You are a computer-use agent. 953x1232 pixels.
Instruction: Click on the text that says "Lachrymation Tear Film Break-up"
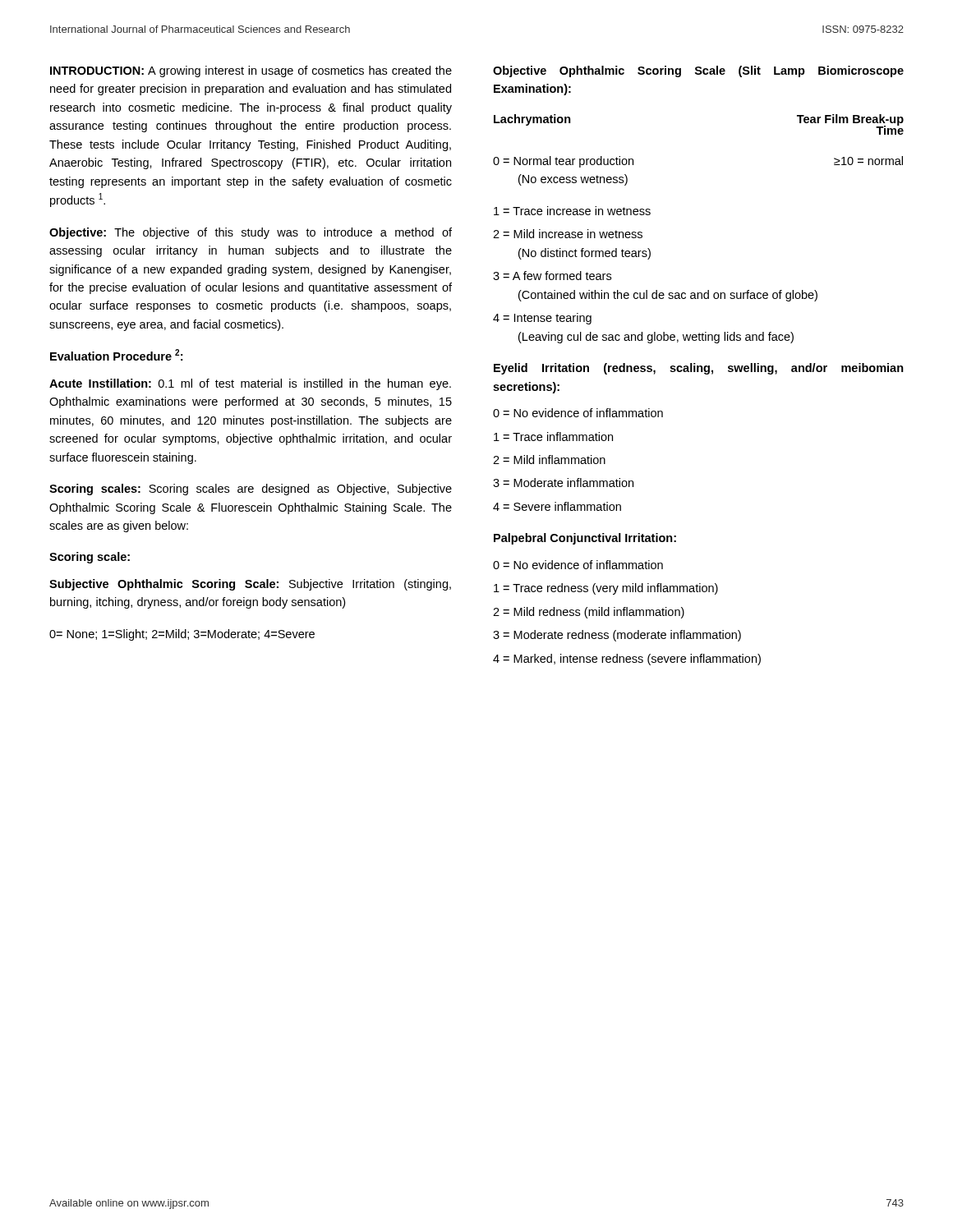pyautogui.click(x=530, y=121)
